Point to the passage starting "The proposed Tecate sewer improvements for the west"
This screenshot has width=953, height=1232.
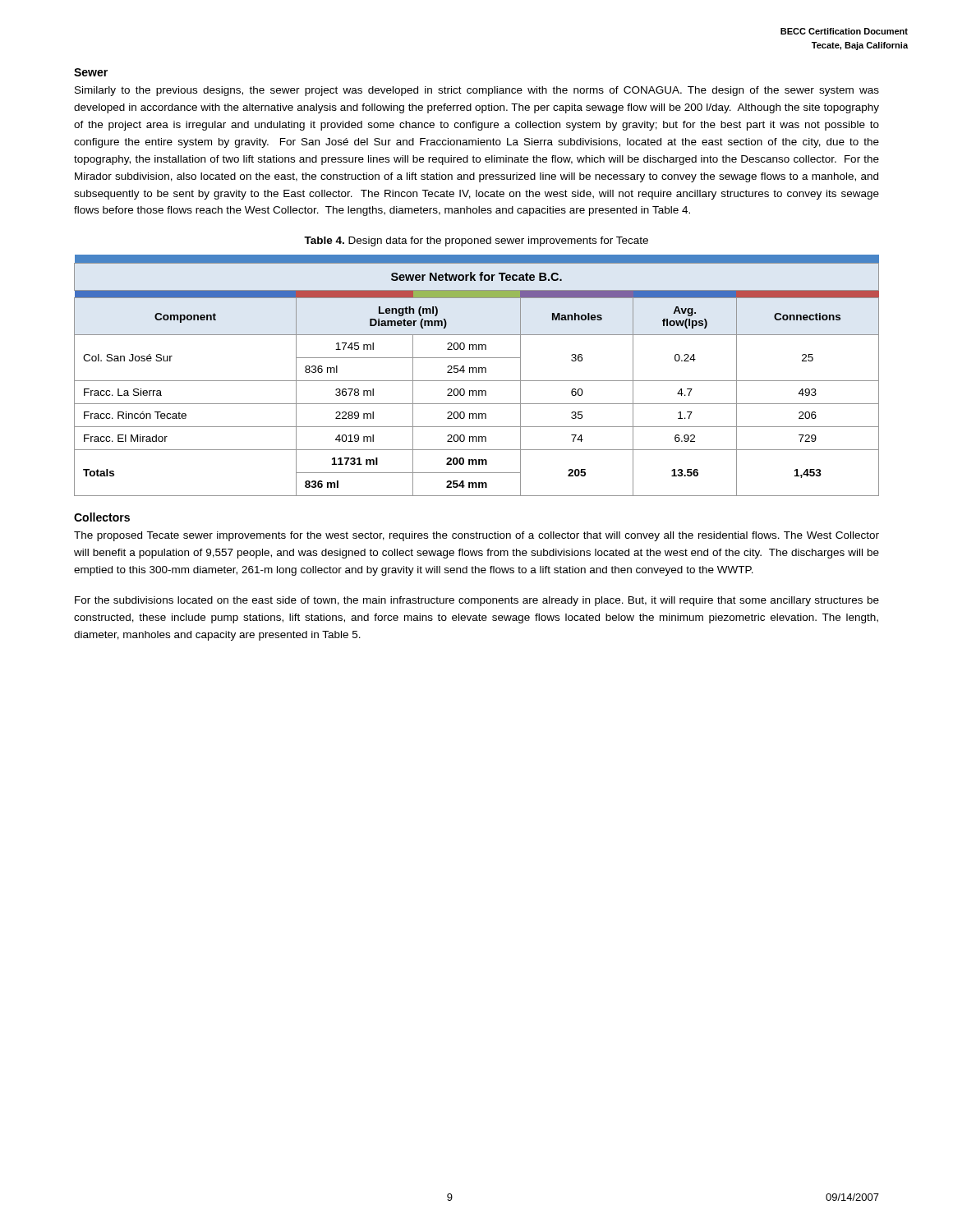point(476,553)
